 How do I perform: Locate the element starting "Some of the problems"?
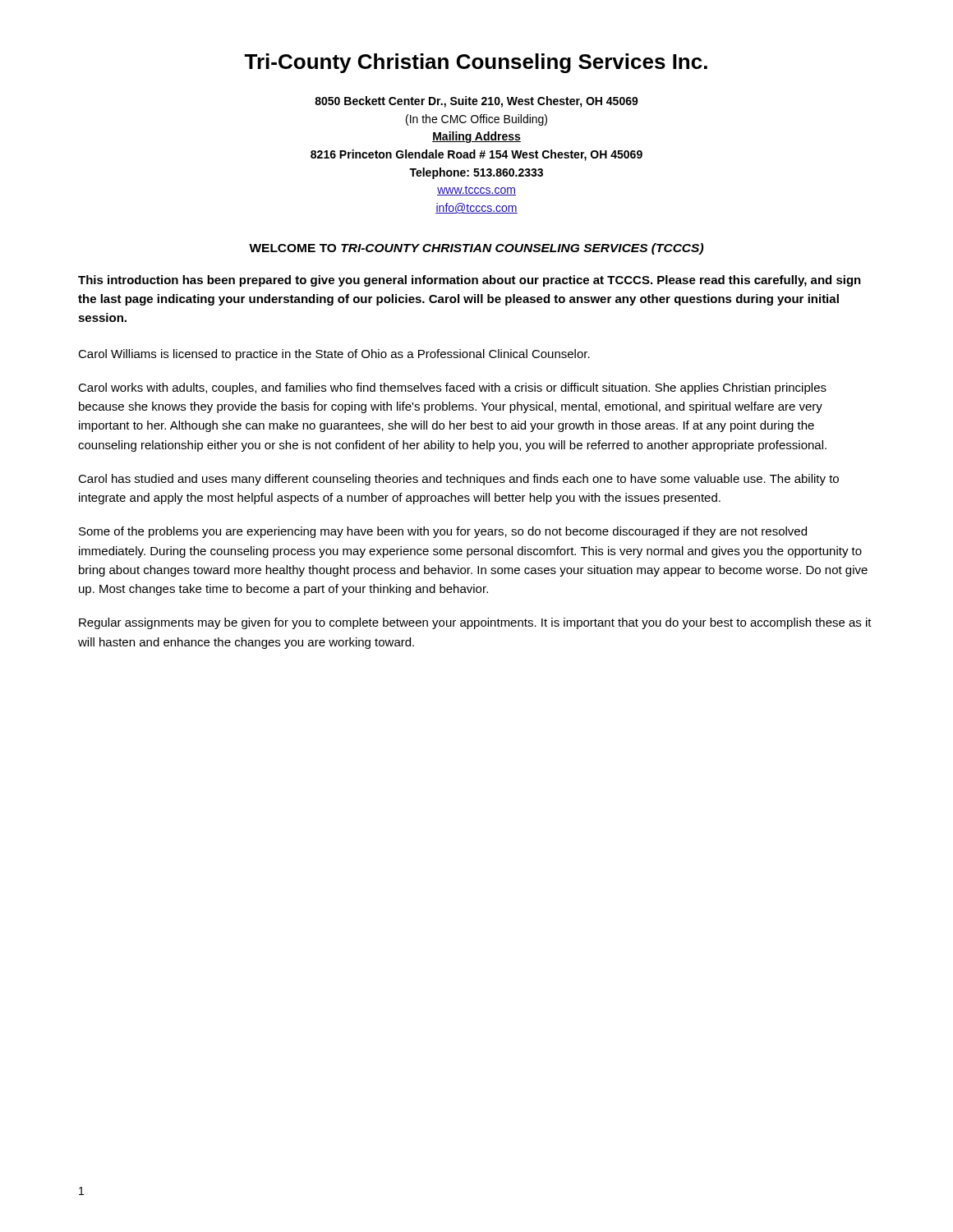(473, 560)
